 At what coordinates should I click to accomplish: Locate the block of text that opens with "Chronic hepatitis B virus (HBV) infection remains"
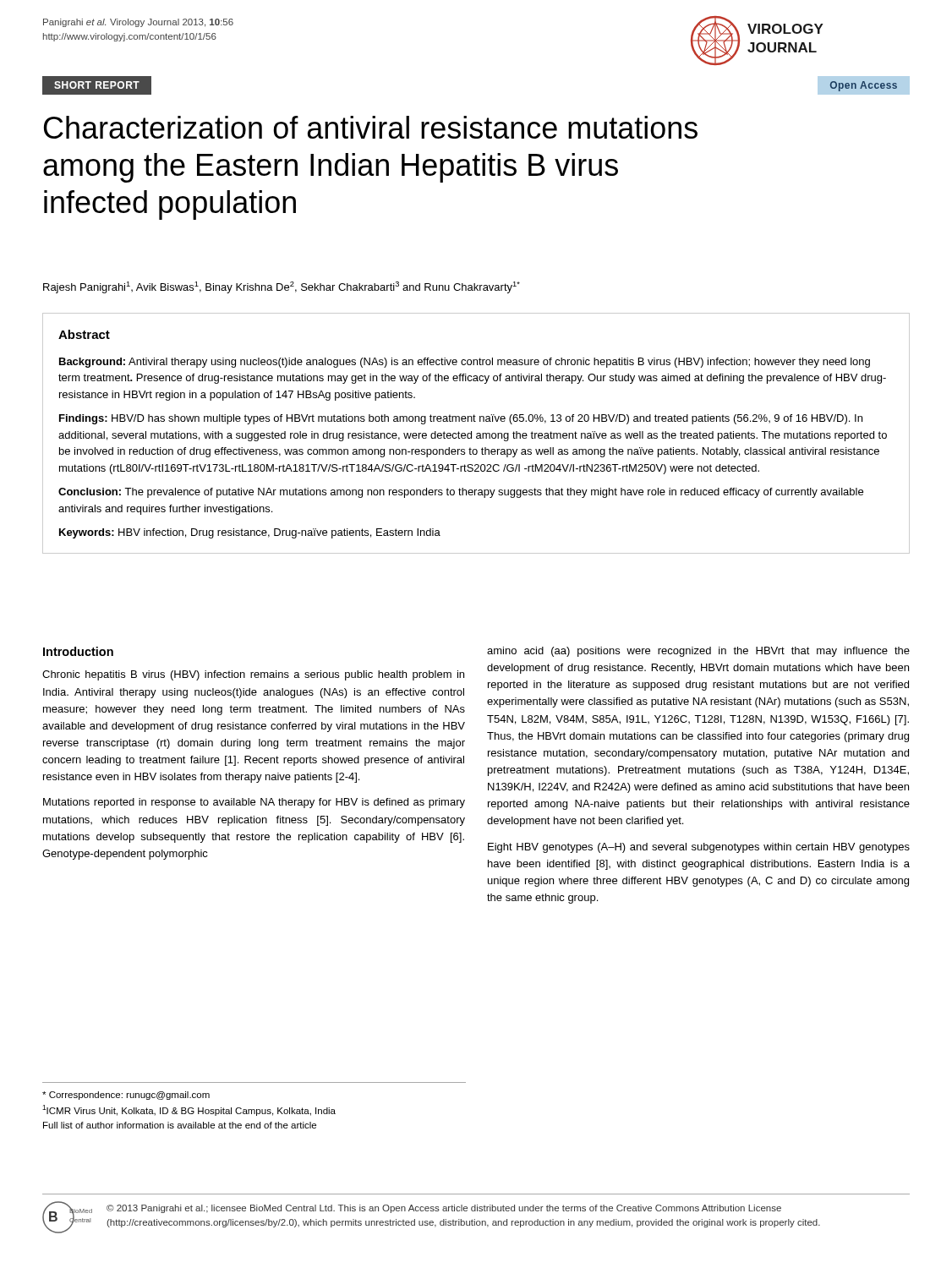pyautogui.click(x=254, y=764)
